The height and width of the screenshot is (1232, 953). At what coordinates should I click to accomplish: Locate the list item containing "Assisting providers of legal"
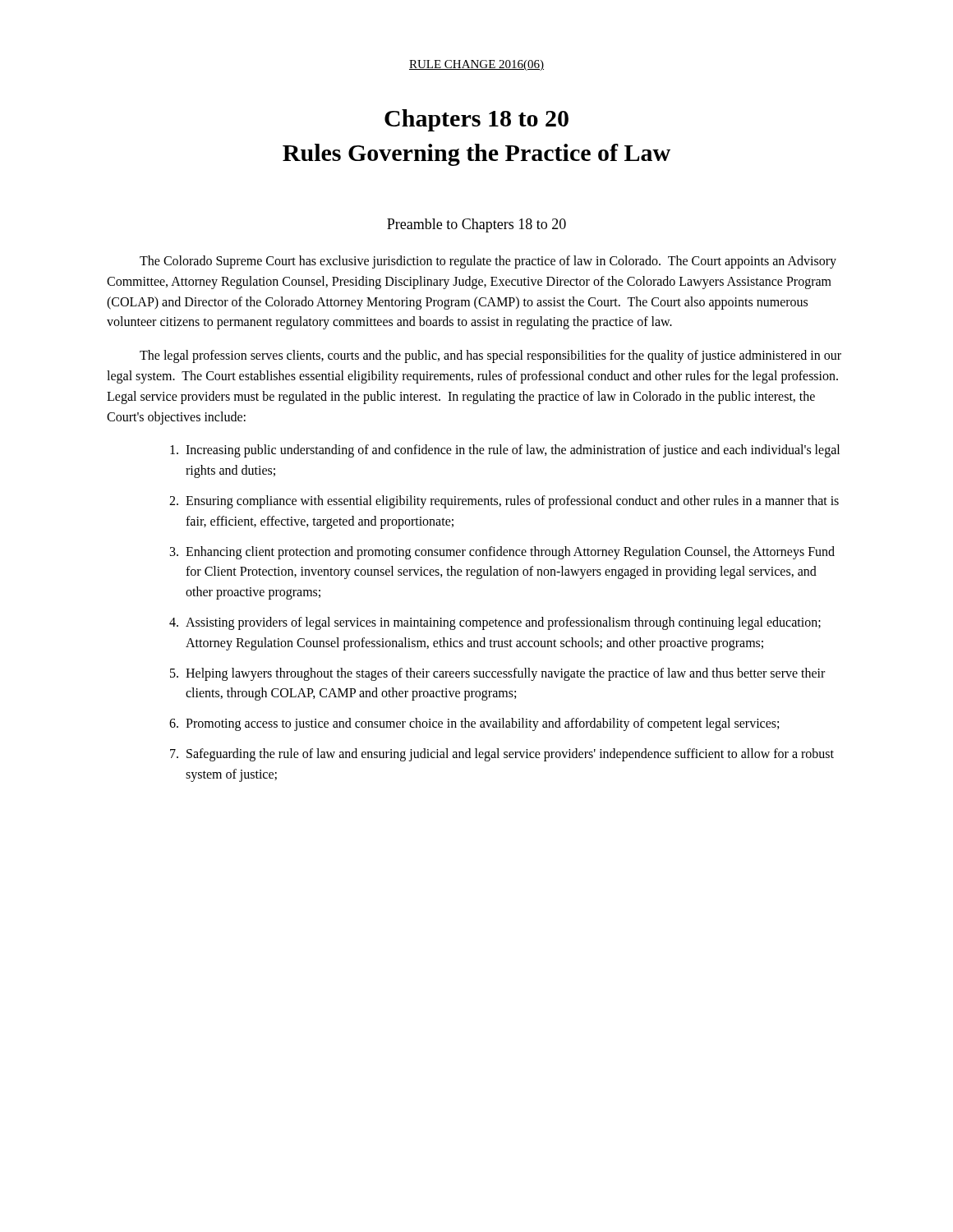point(516,633)
